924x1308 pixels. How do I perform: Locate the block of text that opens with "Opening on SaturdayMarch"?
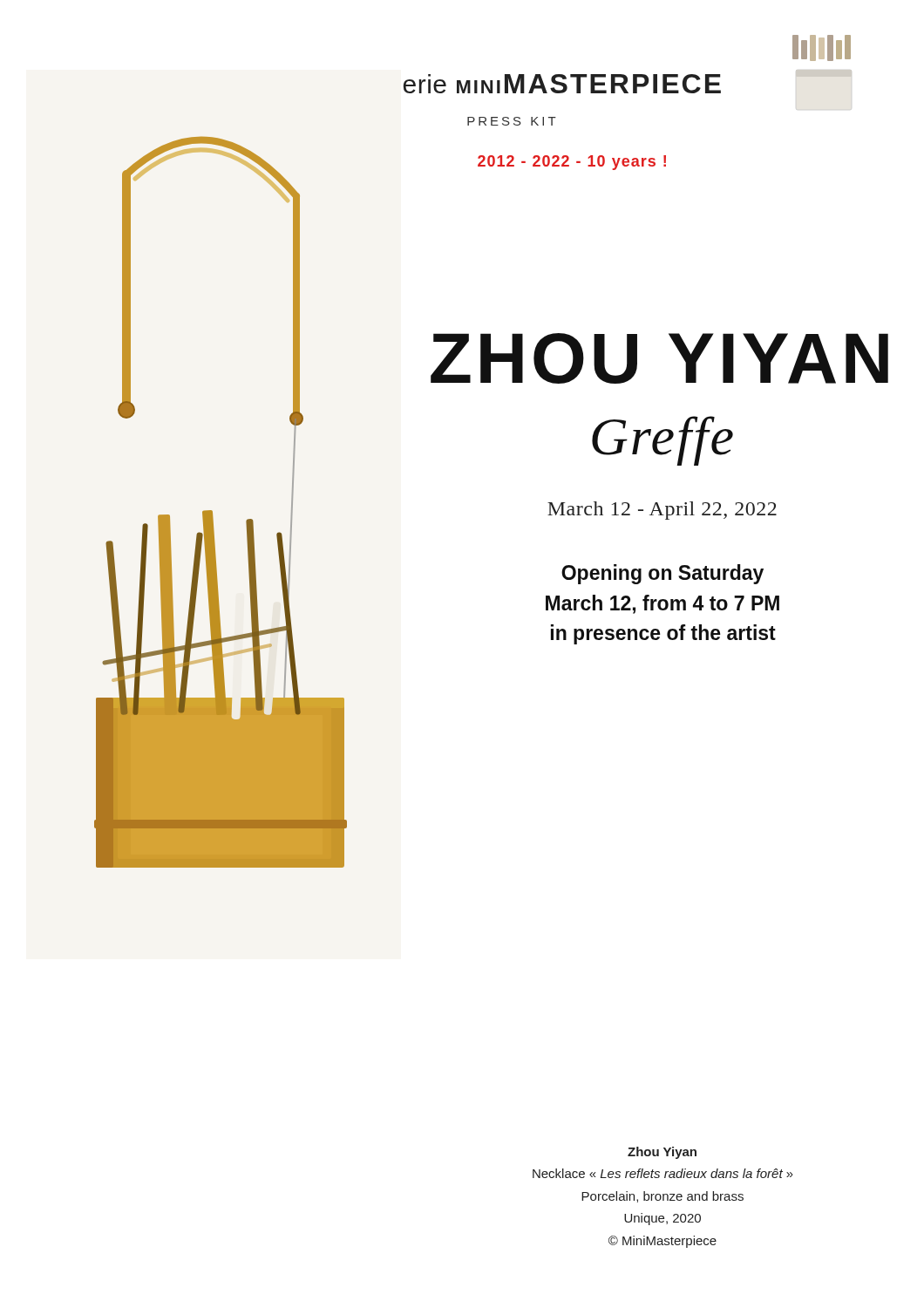click(x=663, y=603)
